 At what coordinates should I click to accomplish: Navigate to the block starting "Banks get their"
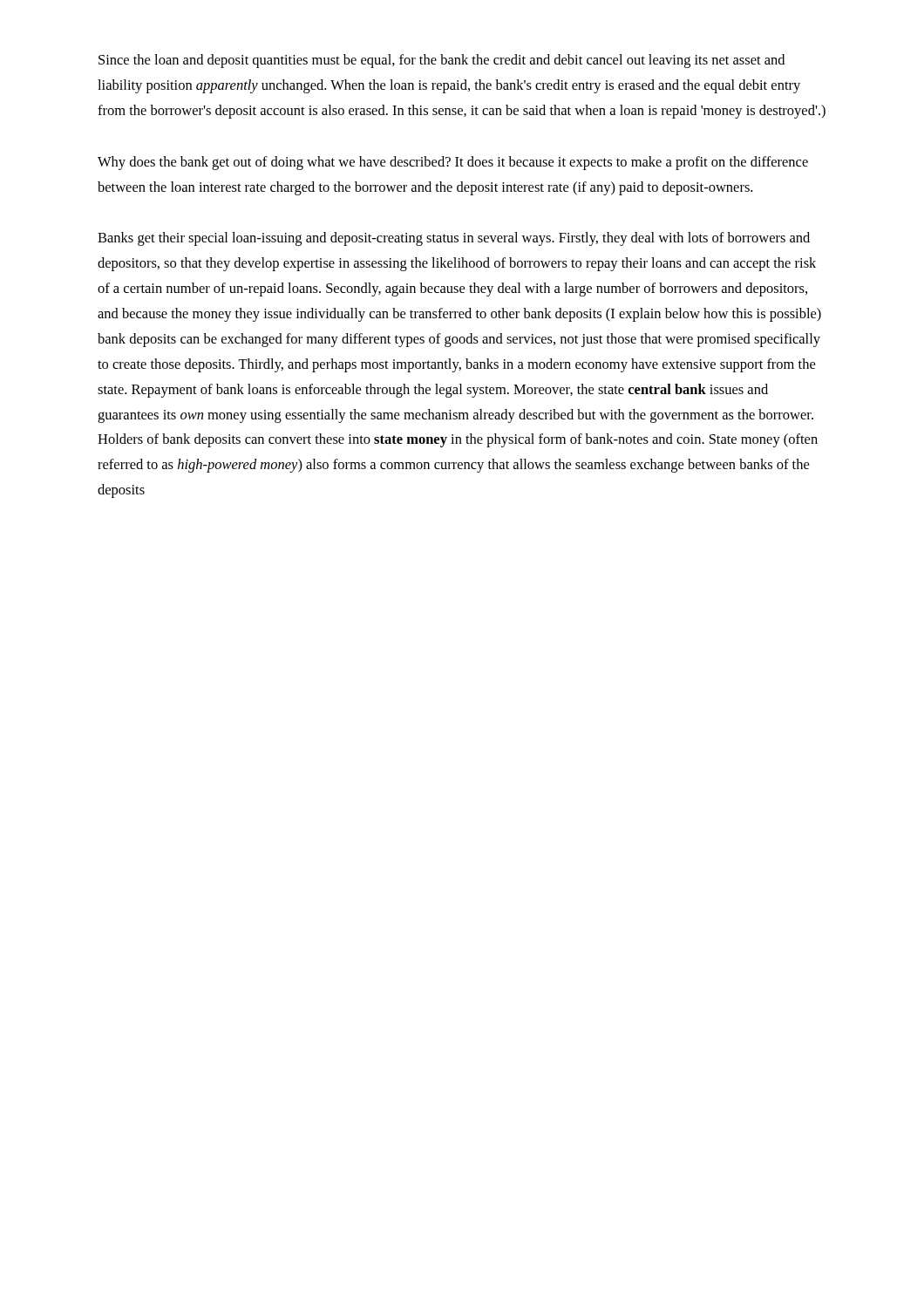pyautogui.click(x=460, y=364)
